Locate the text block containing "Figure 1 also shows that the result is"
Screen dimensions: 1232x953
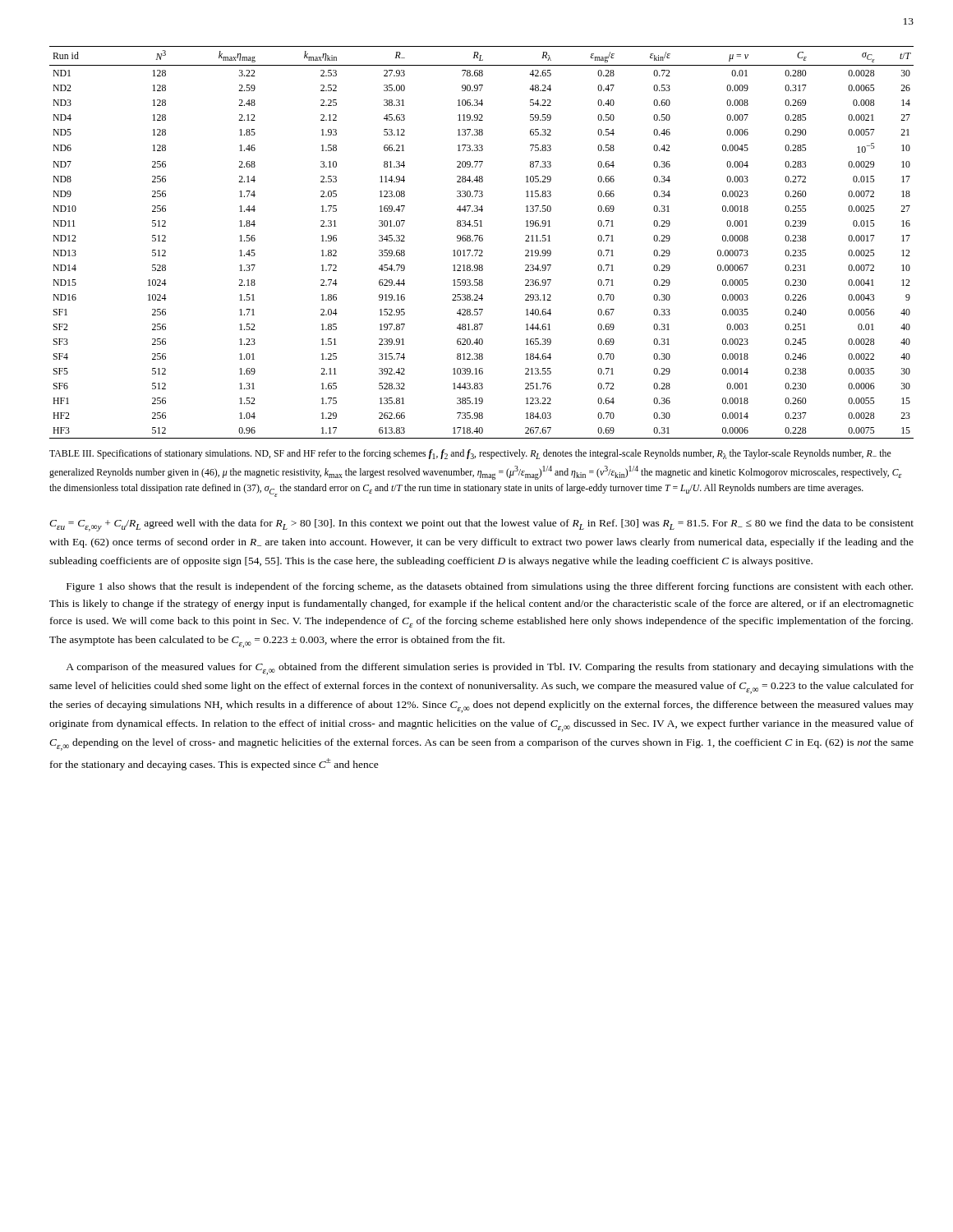[x=481, y=614]
